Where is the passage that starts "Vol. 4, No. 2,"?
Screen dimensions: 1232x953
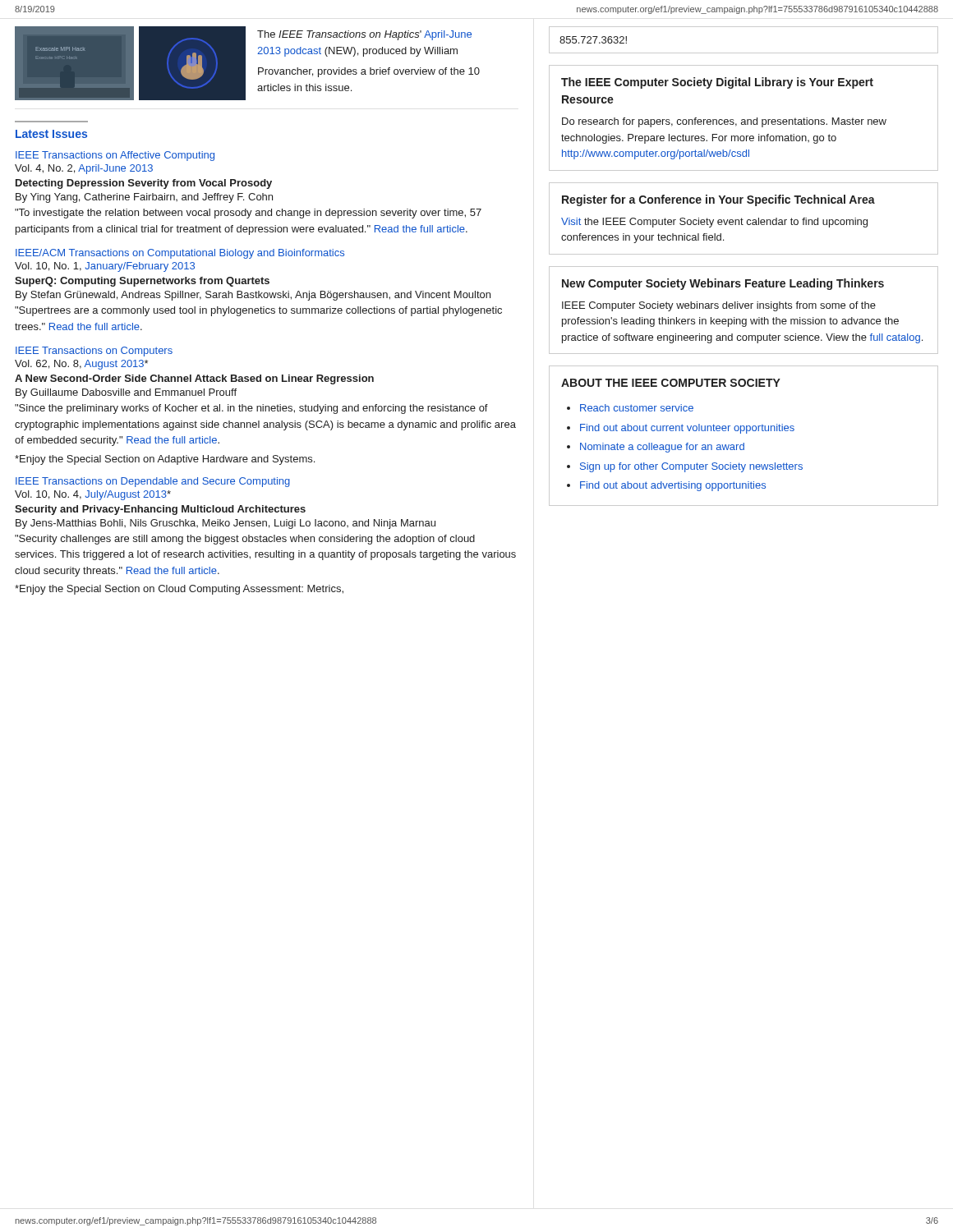click(x=84, y=168)
